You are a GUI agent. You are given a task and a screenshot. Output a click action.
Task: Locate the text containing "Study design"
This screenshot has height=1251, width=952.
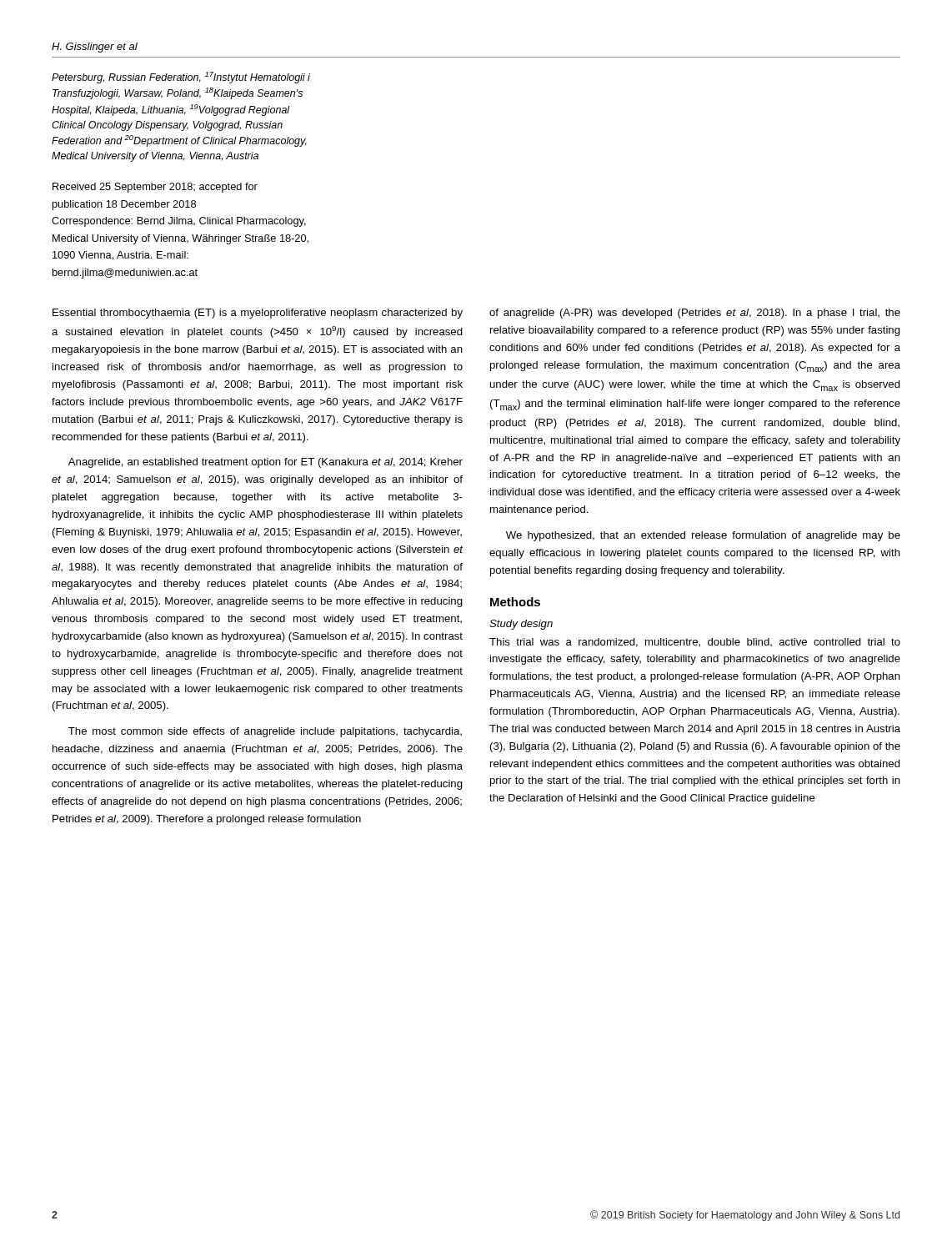click(x=521, y=623)
